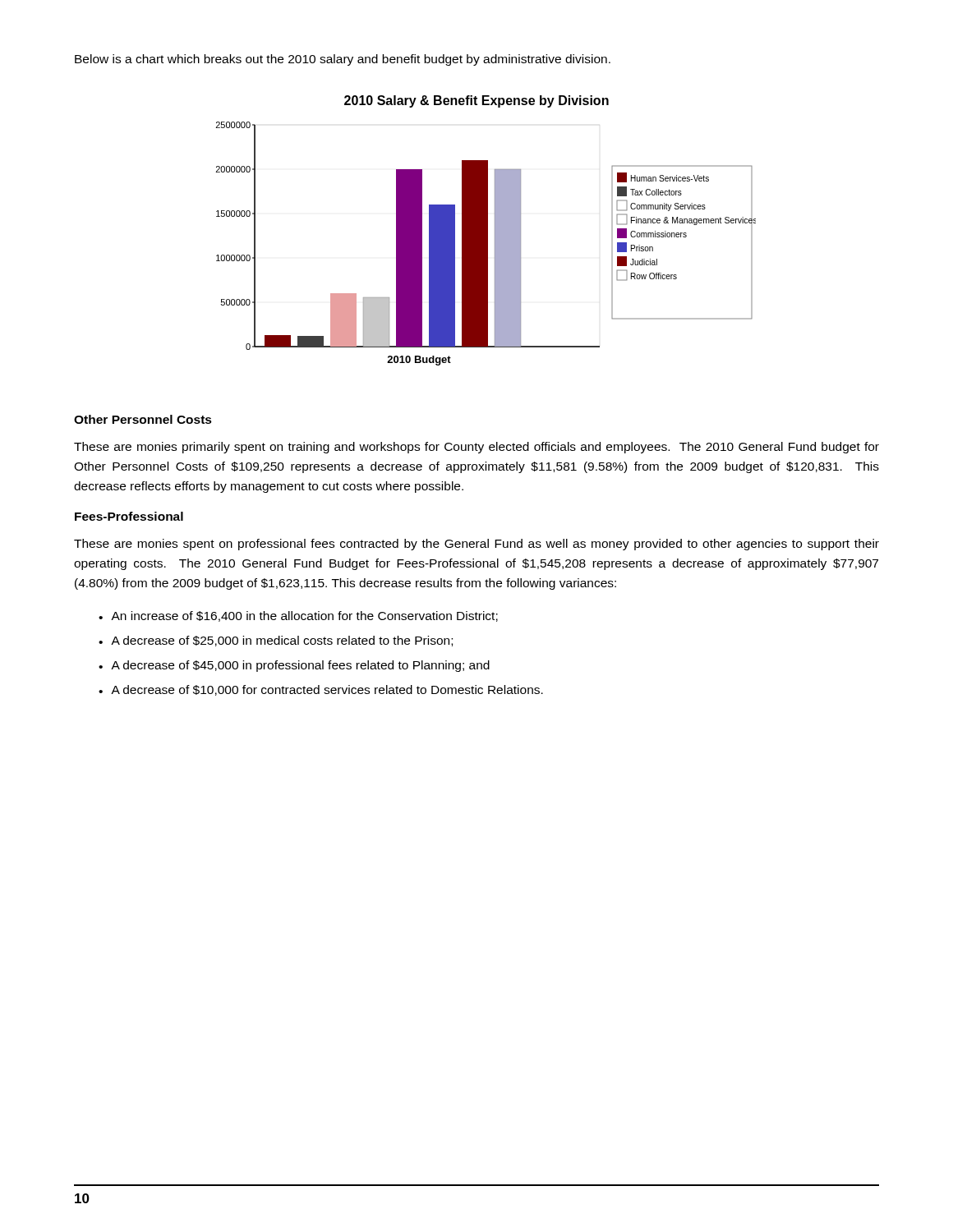Image resolution: width=953 pixels, height=1232 pixels.
Task: Point to the text block starting "• An increase of $16,400"
Action: coord(489,617)
